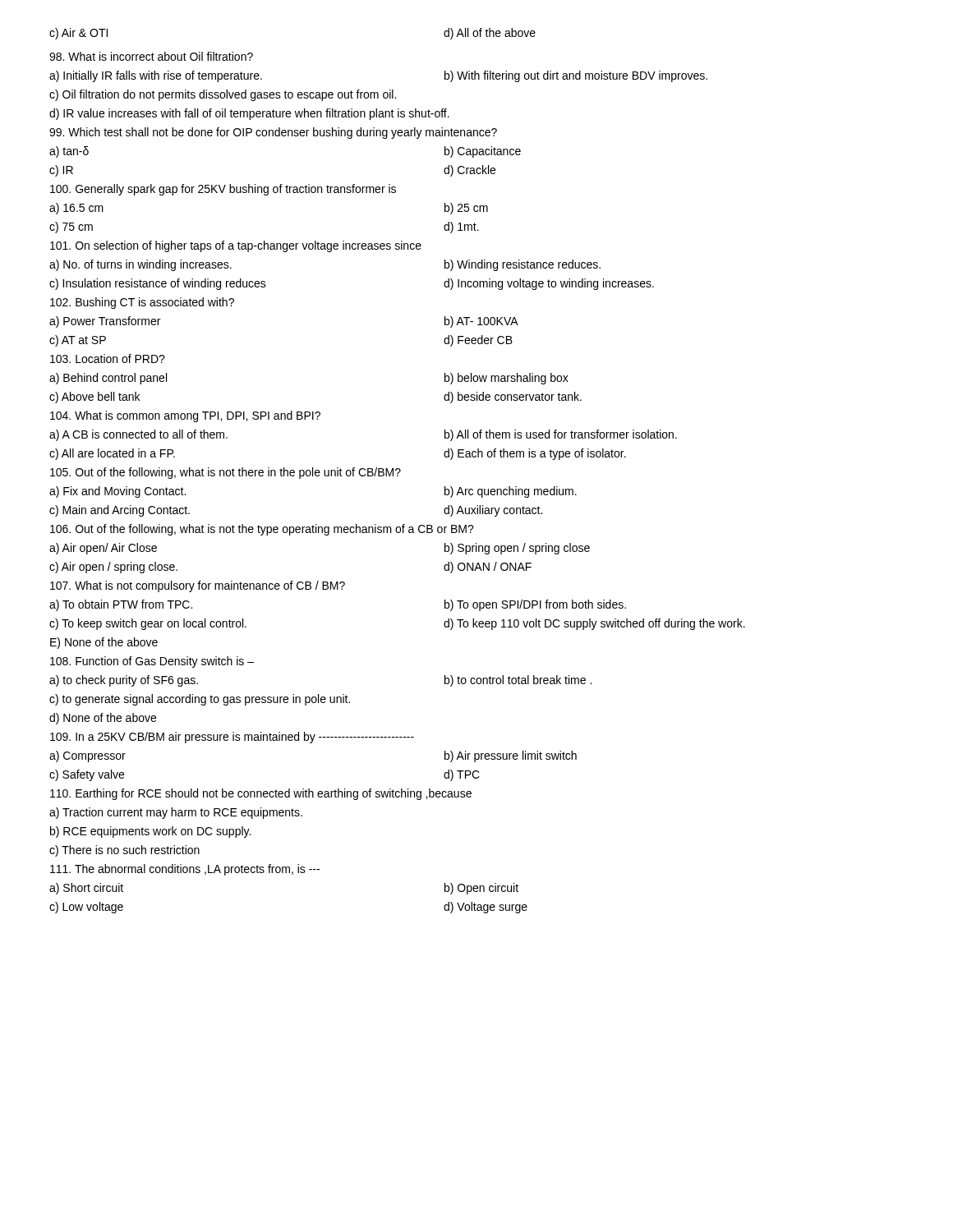Locate the element starting "c) To keep switch gear on local"
953x1232 pixels.
tap(476, 624)
